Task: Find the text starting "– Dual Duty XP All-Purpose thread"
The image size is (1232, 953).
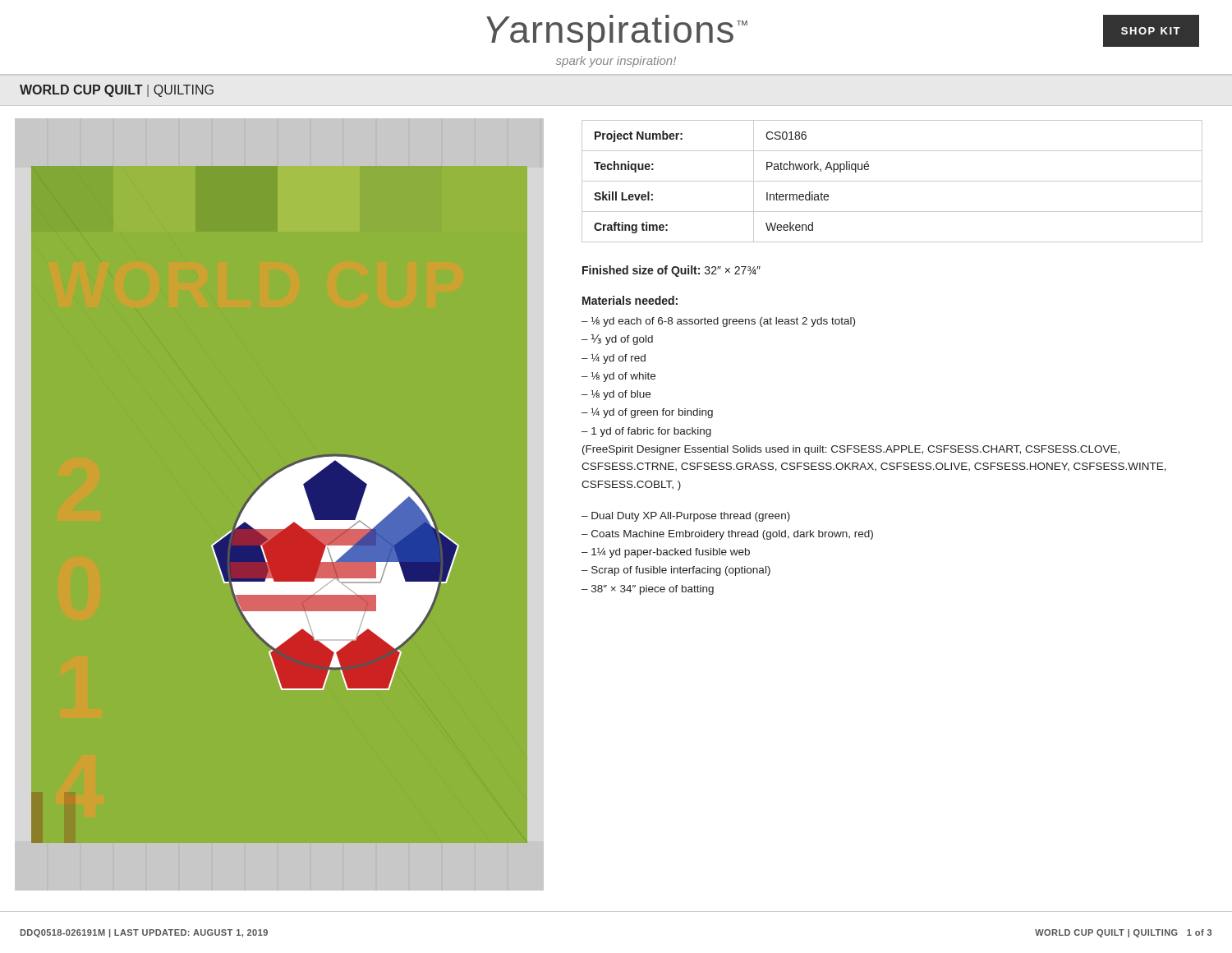Action: pos(686,515)
